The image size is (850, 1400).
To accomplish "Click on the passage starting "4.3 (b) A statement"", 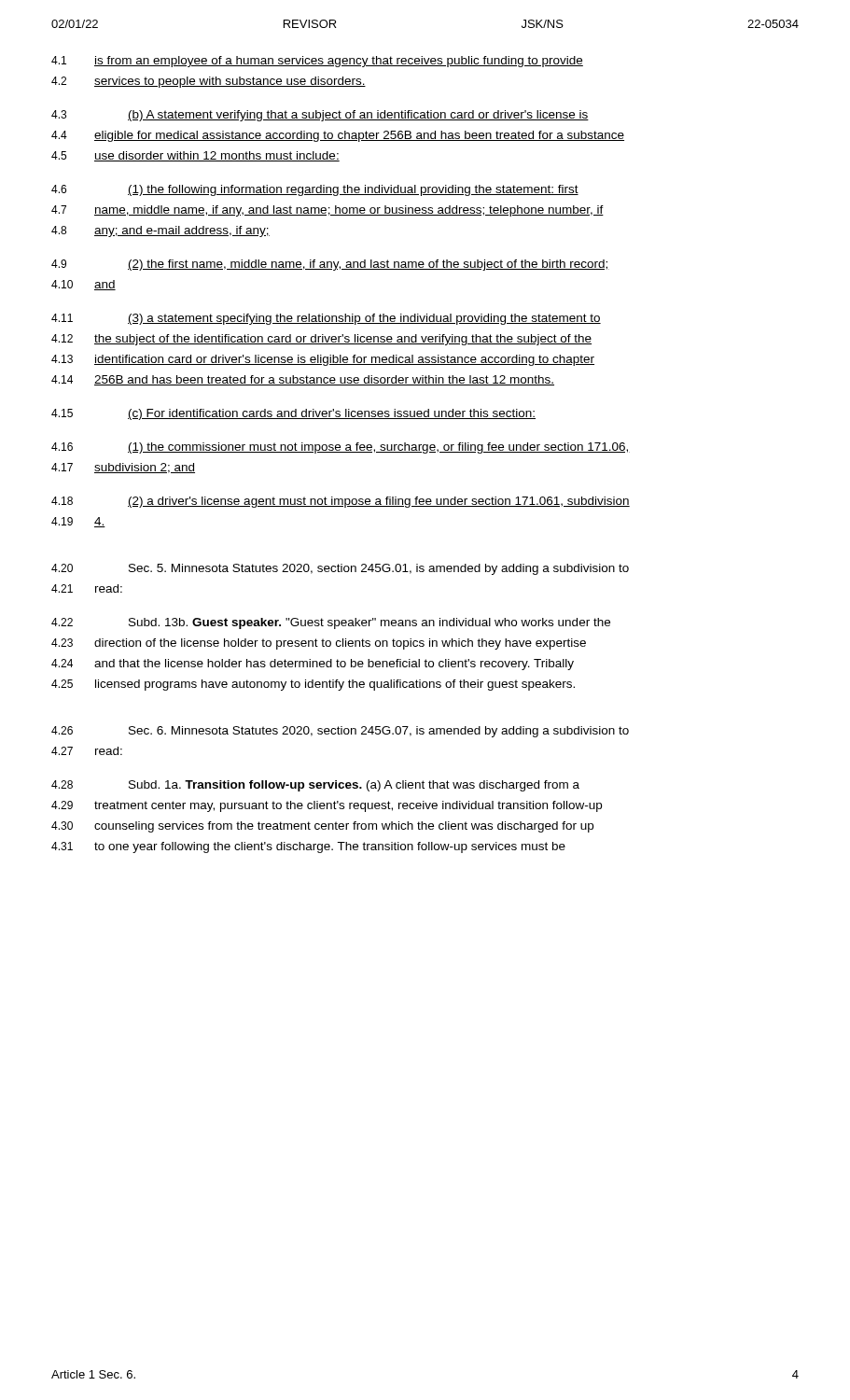I will (425, 115).
